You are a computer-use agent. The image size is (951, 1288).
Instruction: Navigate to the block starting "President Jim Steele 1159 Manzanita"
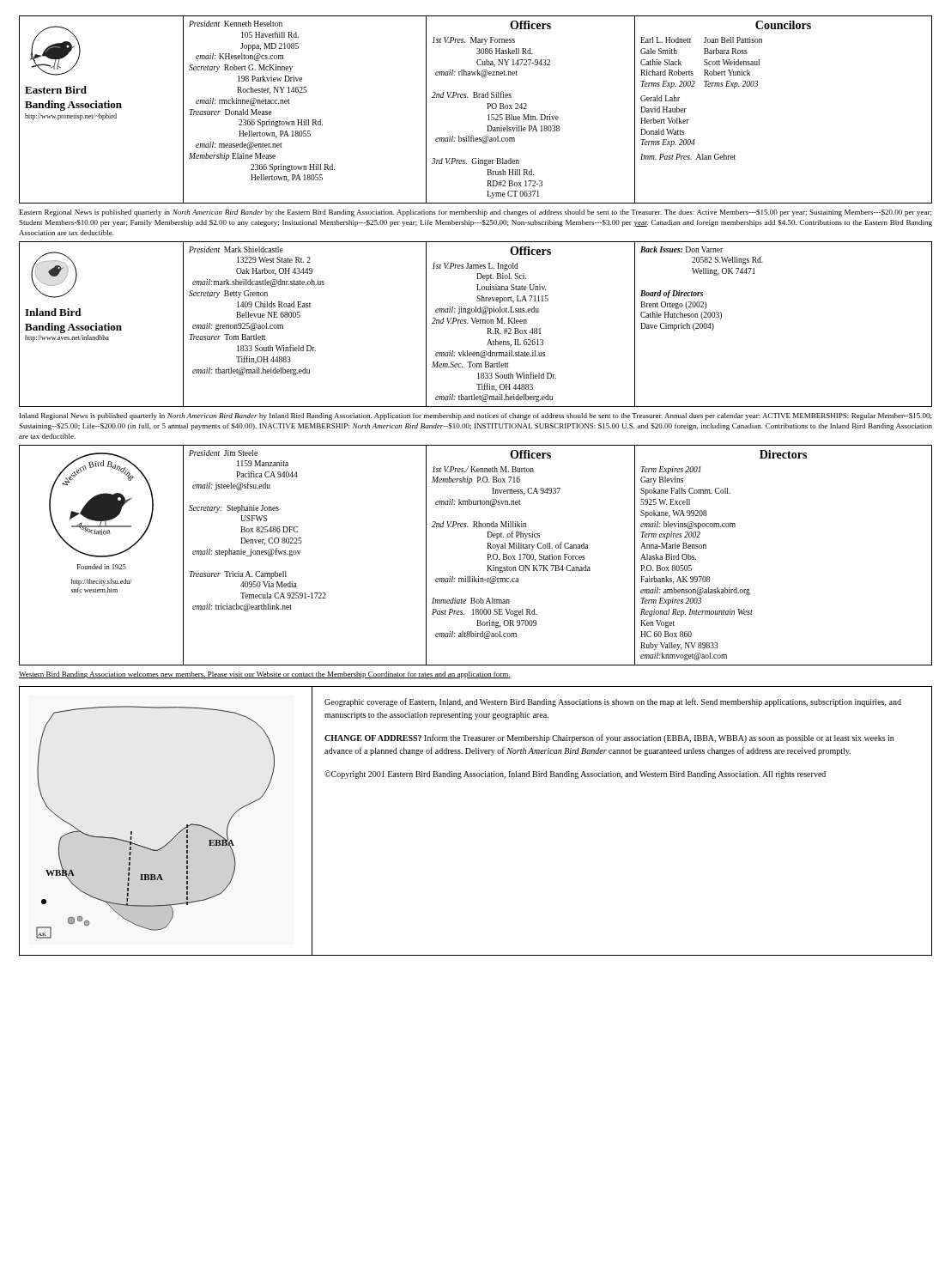tap(258, 530)
